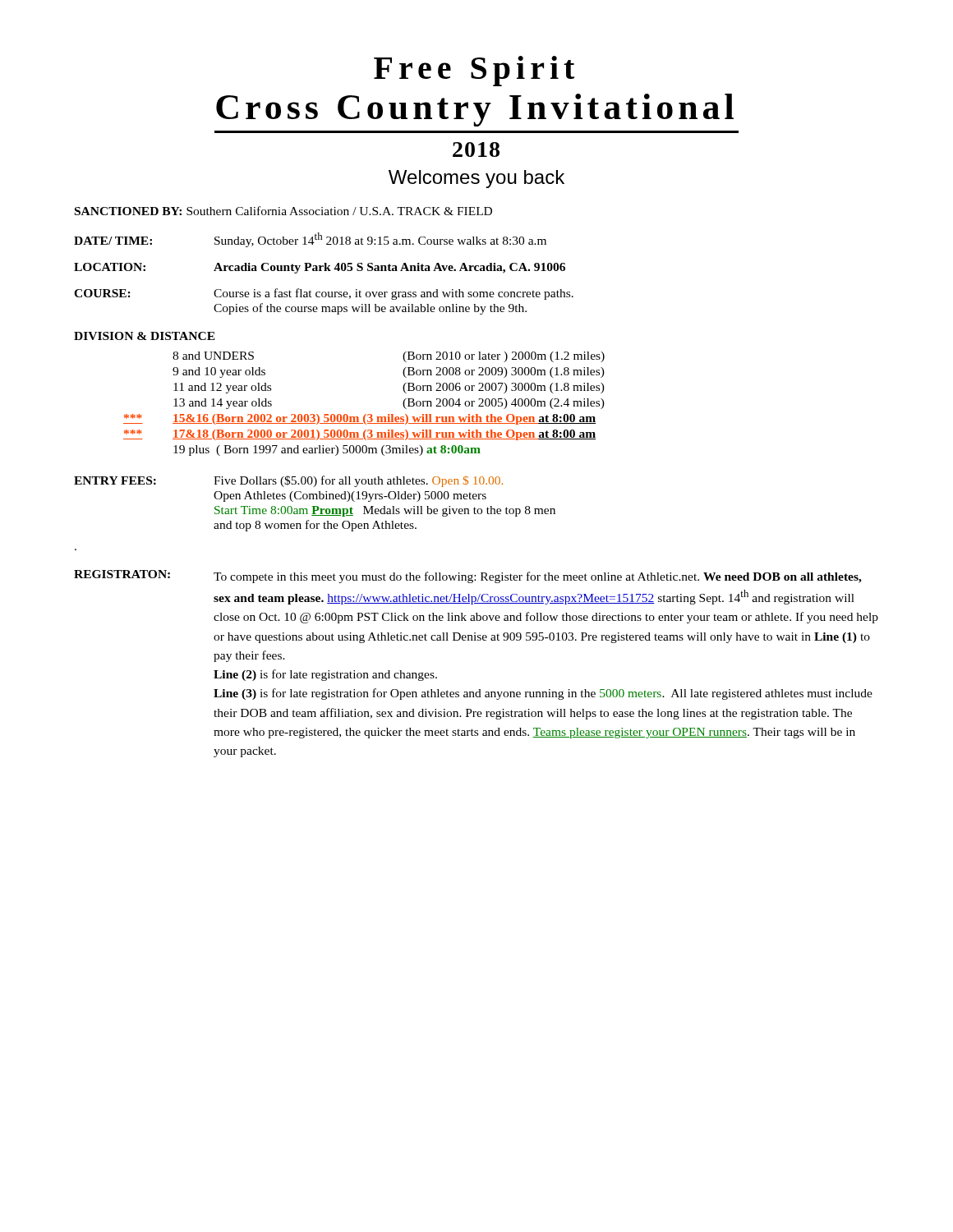
Task: Select the text block that reads "8 and UNDERS (Born 2010 or"
Action: click(476, 402)
